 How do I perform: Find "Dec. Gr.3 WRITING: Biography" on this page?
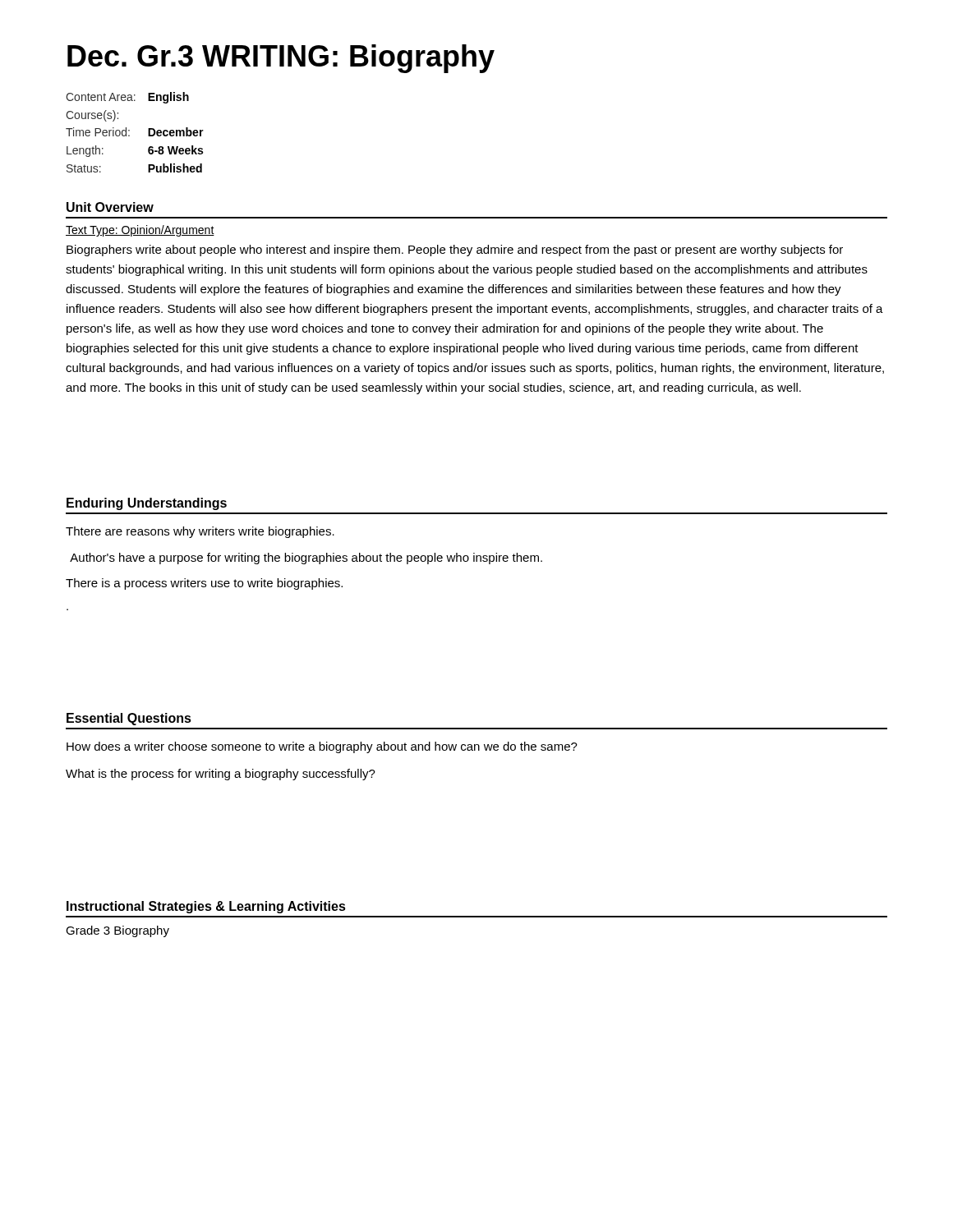280,56
